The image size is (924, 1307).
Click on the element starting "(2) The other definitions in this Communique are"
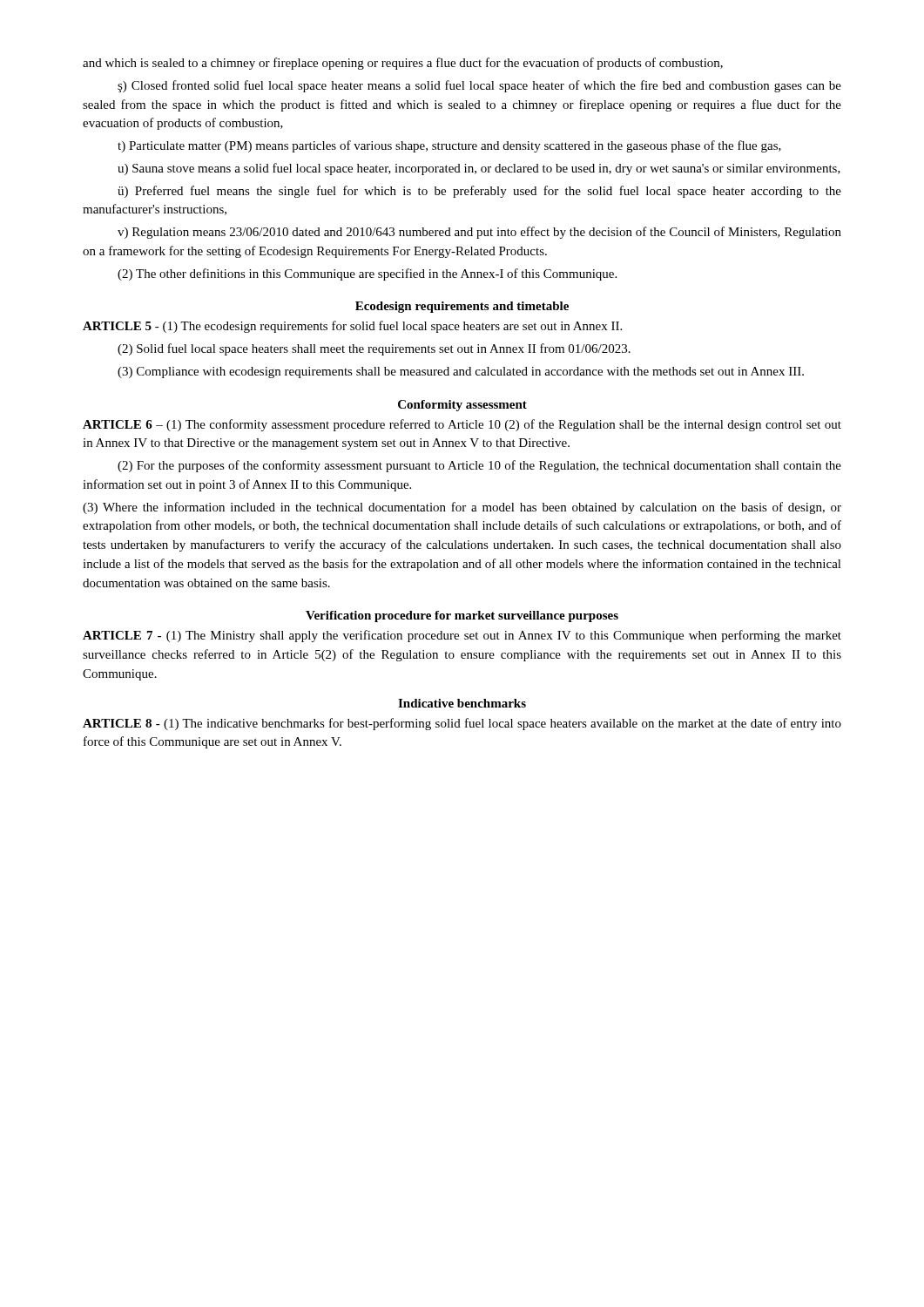coord(462,274)
